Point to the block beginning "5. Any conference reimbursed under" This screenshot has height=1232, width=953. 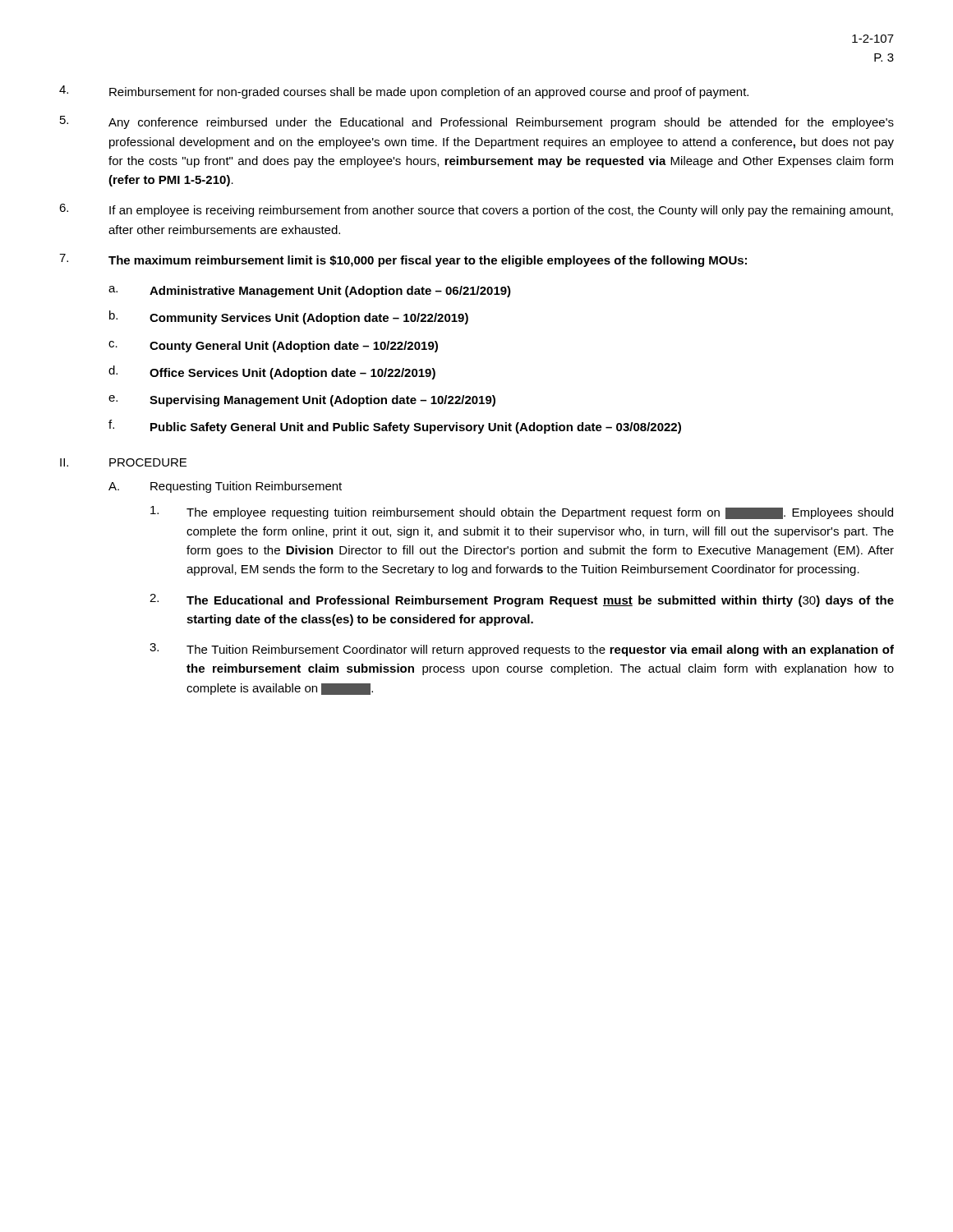476,151
